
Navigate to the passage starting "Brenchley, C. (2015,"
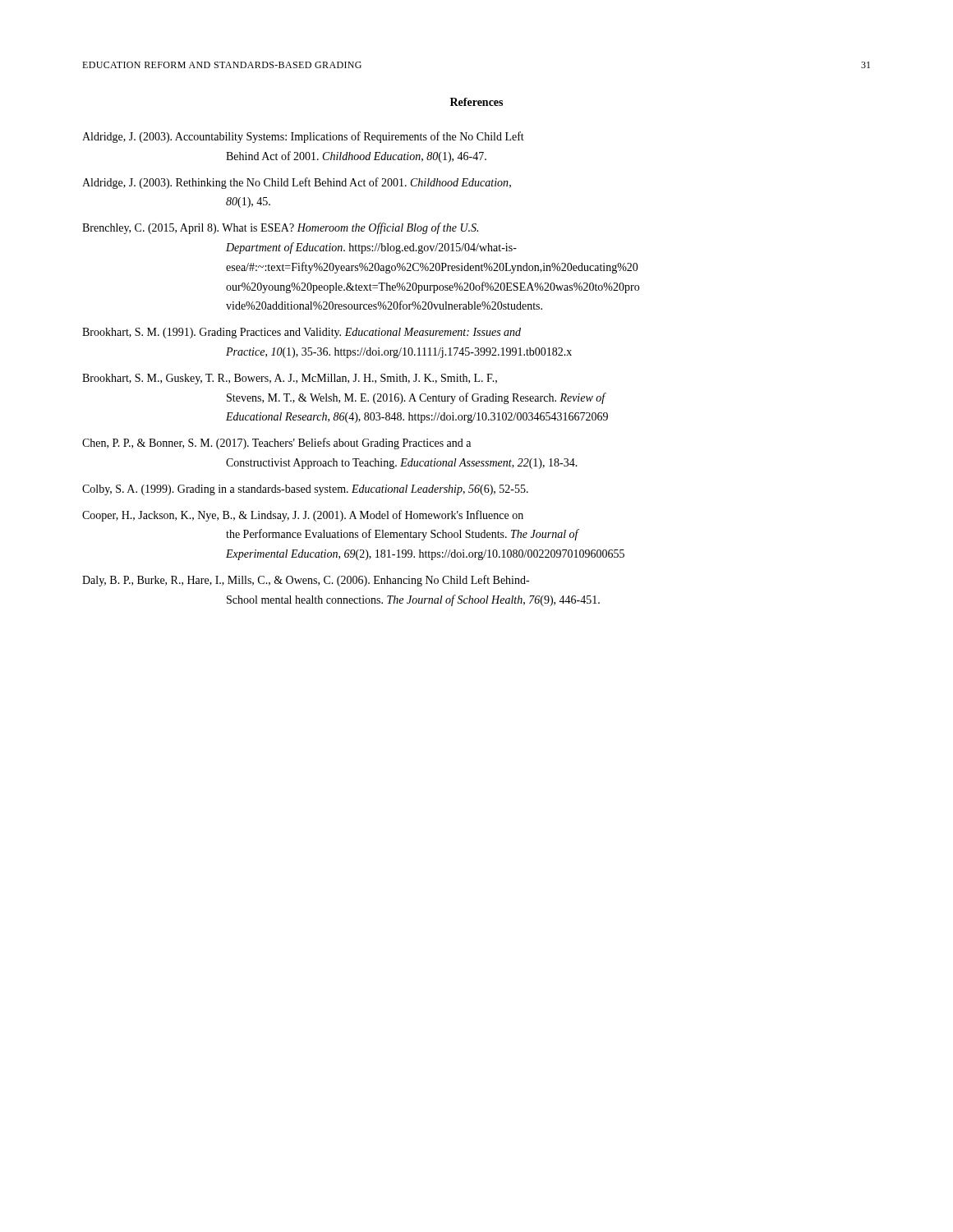[361, 267]
